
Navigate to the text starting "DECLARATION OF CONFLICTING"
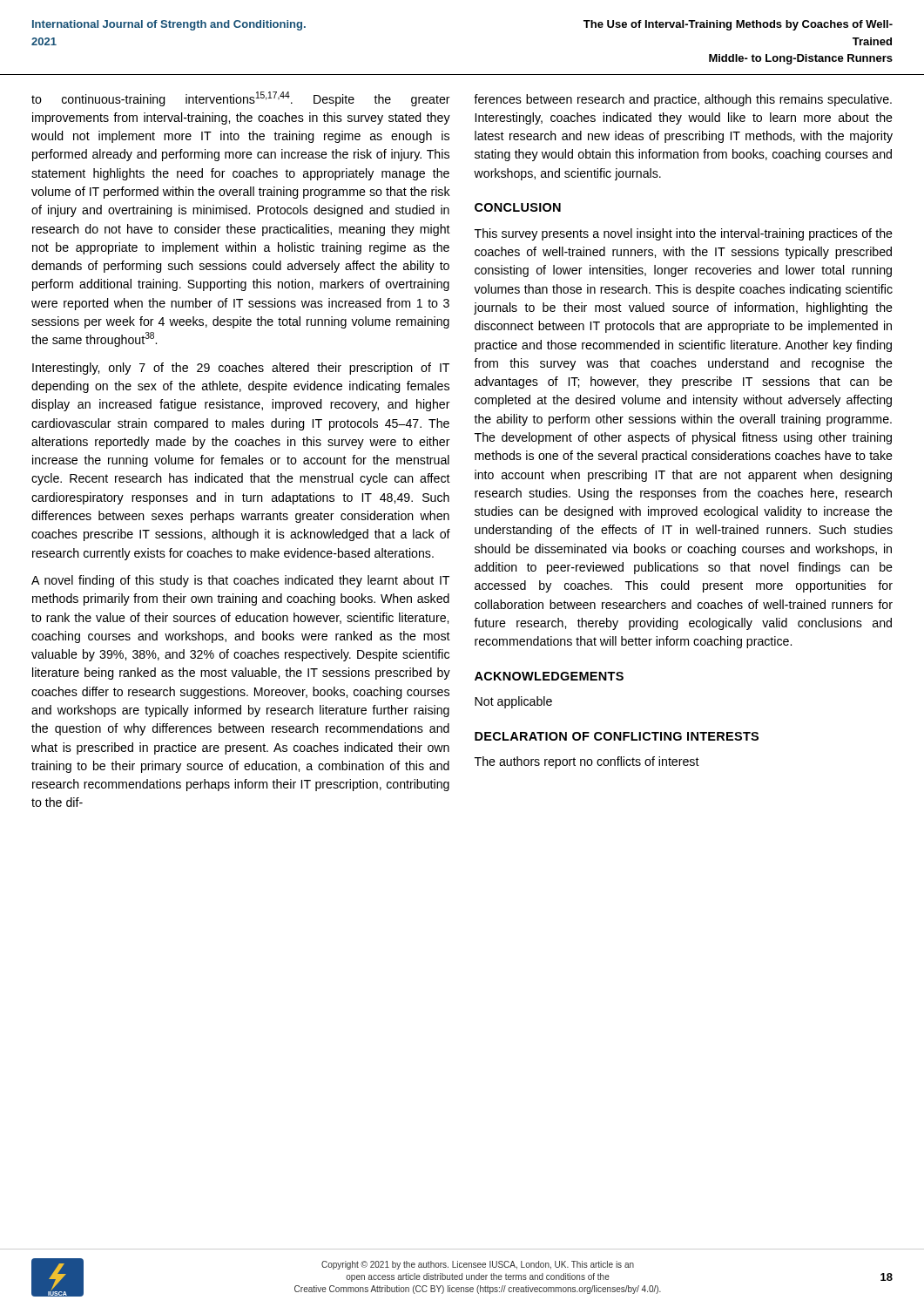[617, 736]
